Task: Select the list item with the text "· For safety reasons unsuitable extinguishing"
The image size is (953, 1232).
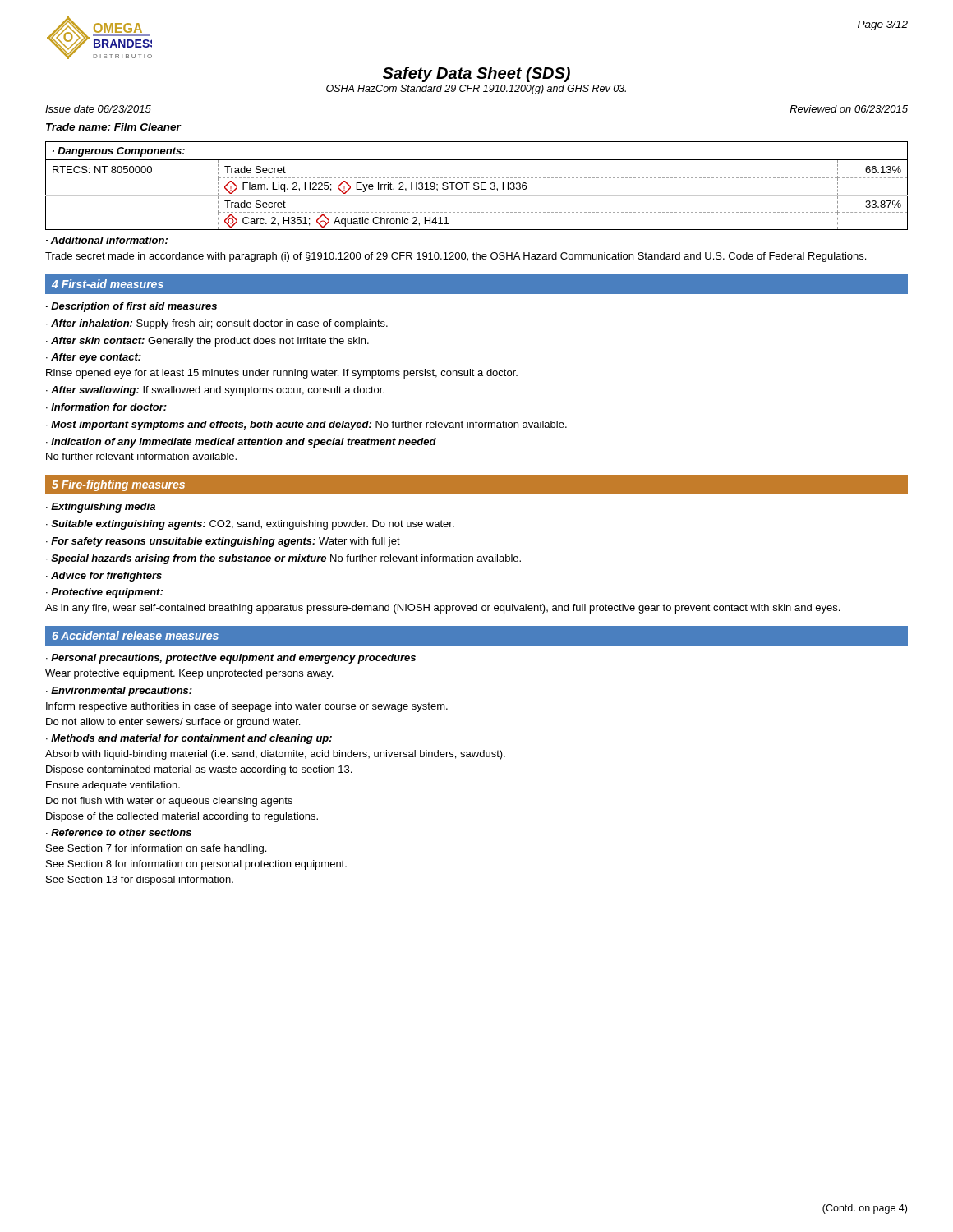Action: 223,542
